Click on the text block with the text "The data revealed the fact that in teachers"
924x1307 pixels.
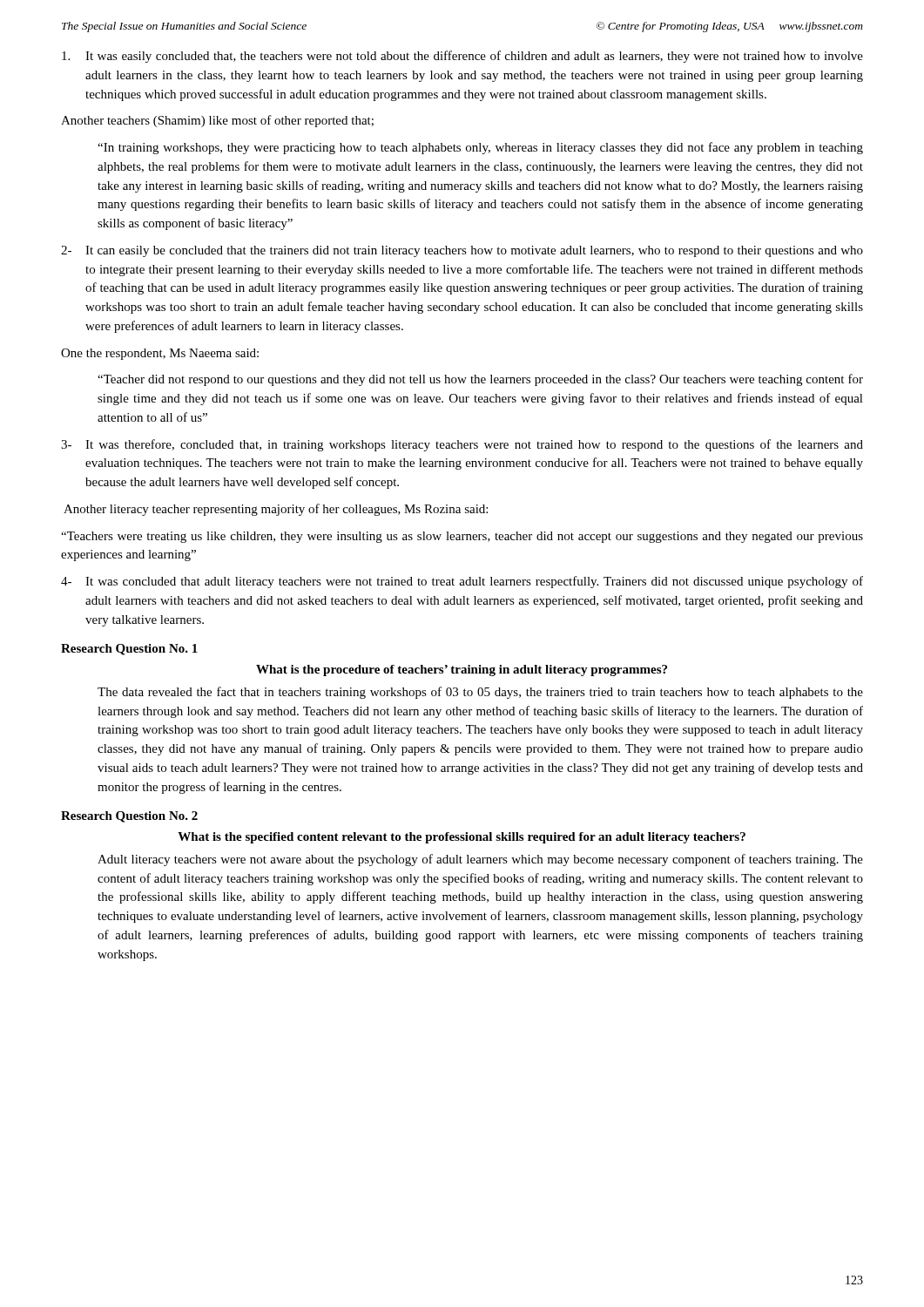point(480,739)
